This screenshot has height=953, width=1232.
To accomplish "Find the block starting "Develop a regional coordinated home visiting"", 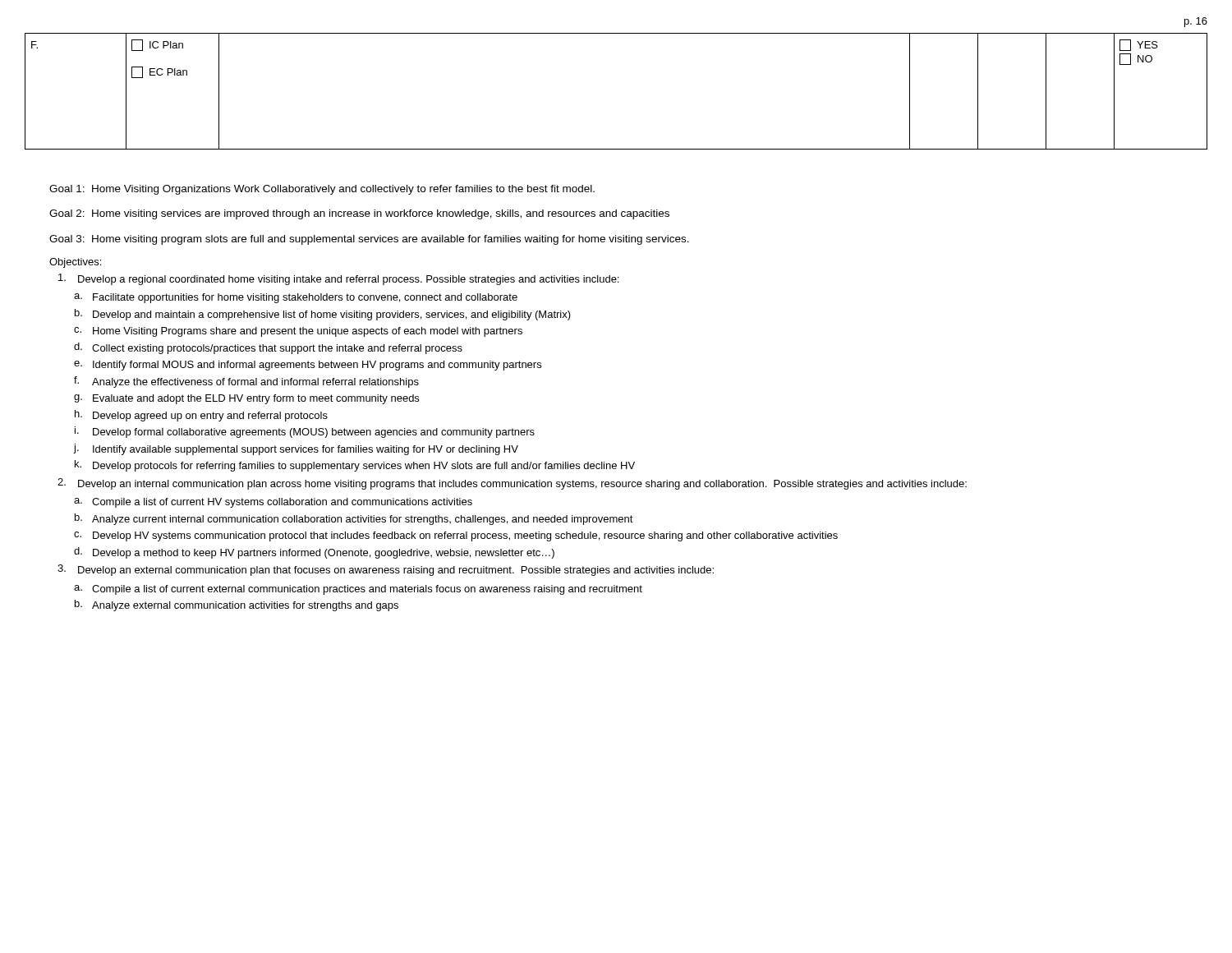I will [x=339, y=279].
